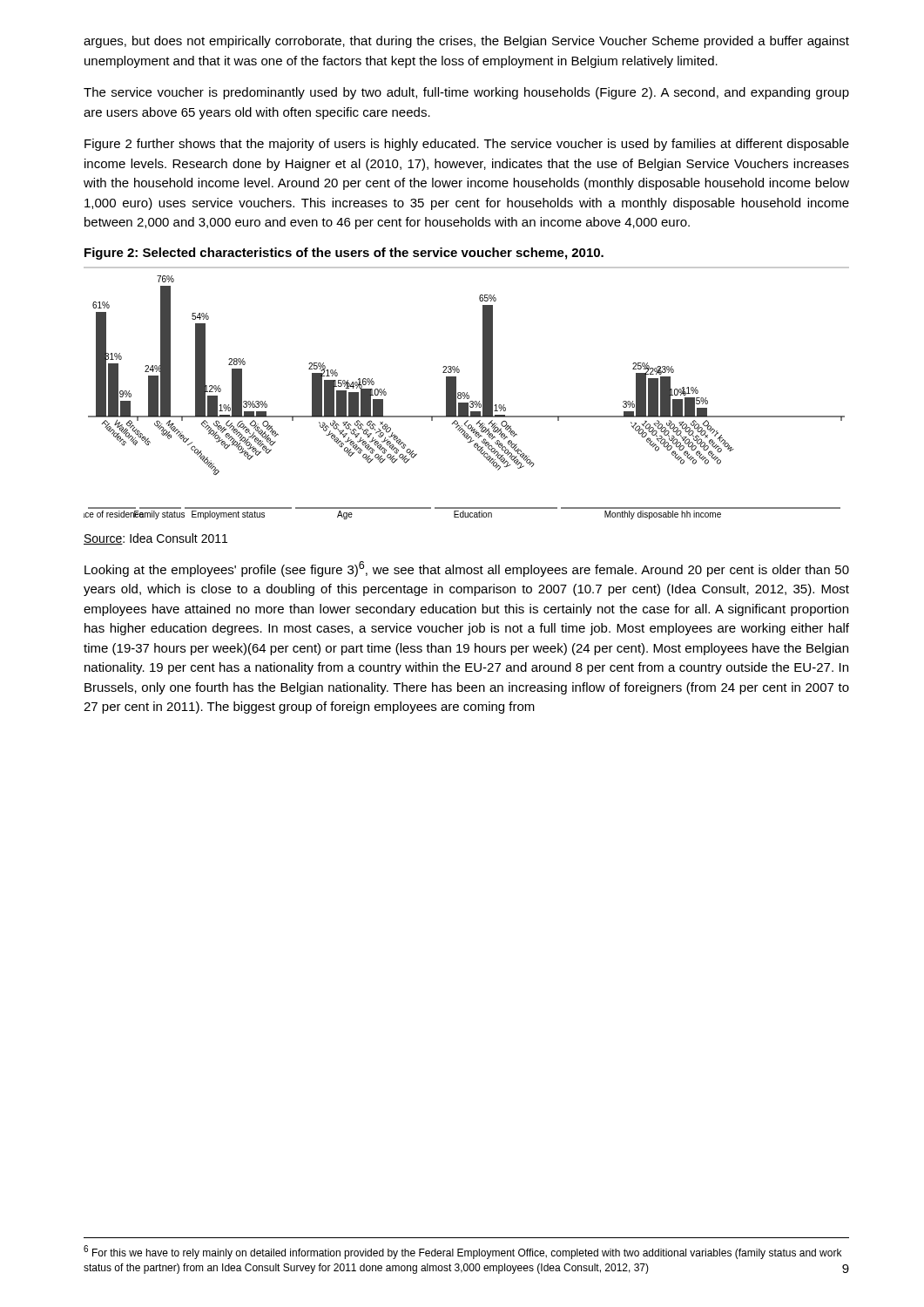Locate the block starting "Figure 2 further shows that the majority"

pos(466,183)
